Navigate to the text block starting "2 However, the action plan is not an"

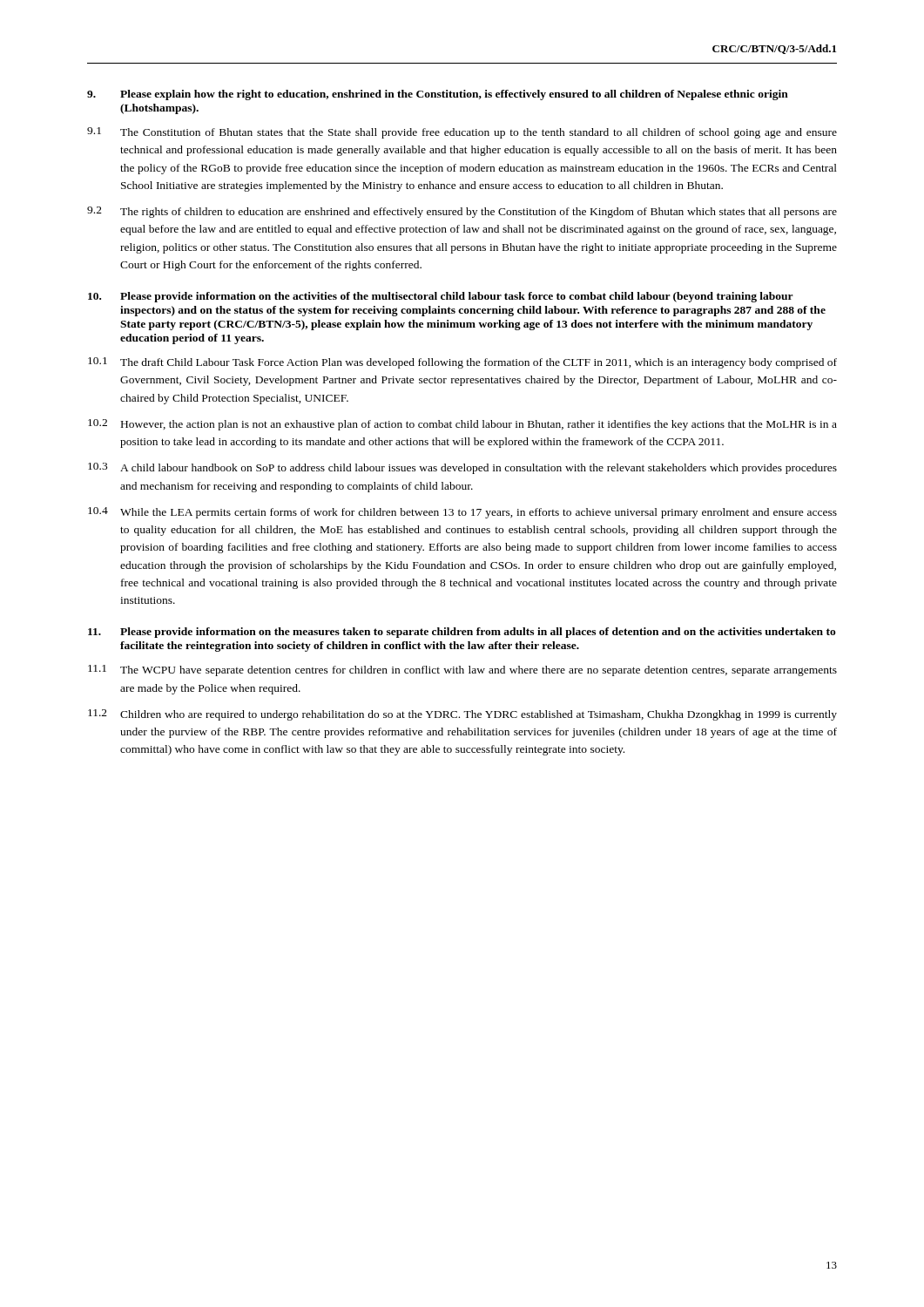(462, 433)
